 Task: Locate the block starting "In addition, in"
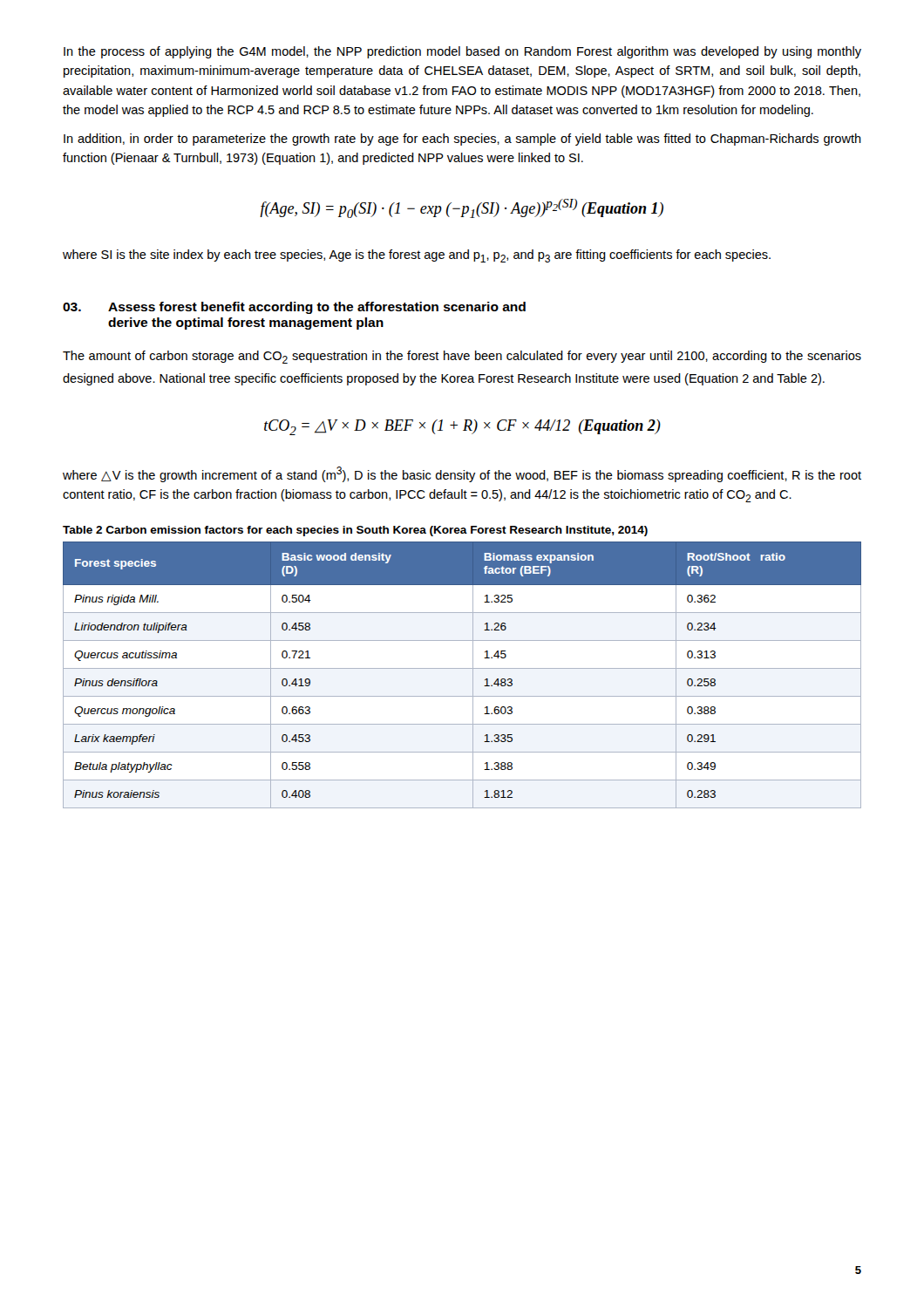tap(462, 148)
